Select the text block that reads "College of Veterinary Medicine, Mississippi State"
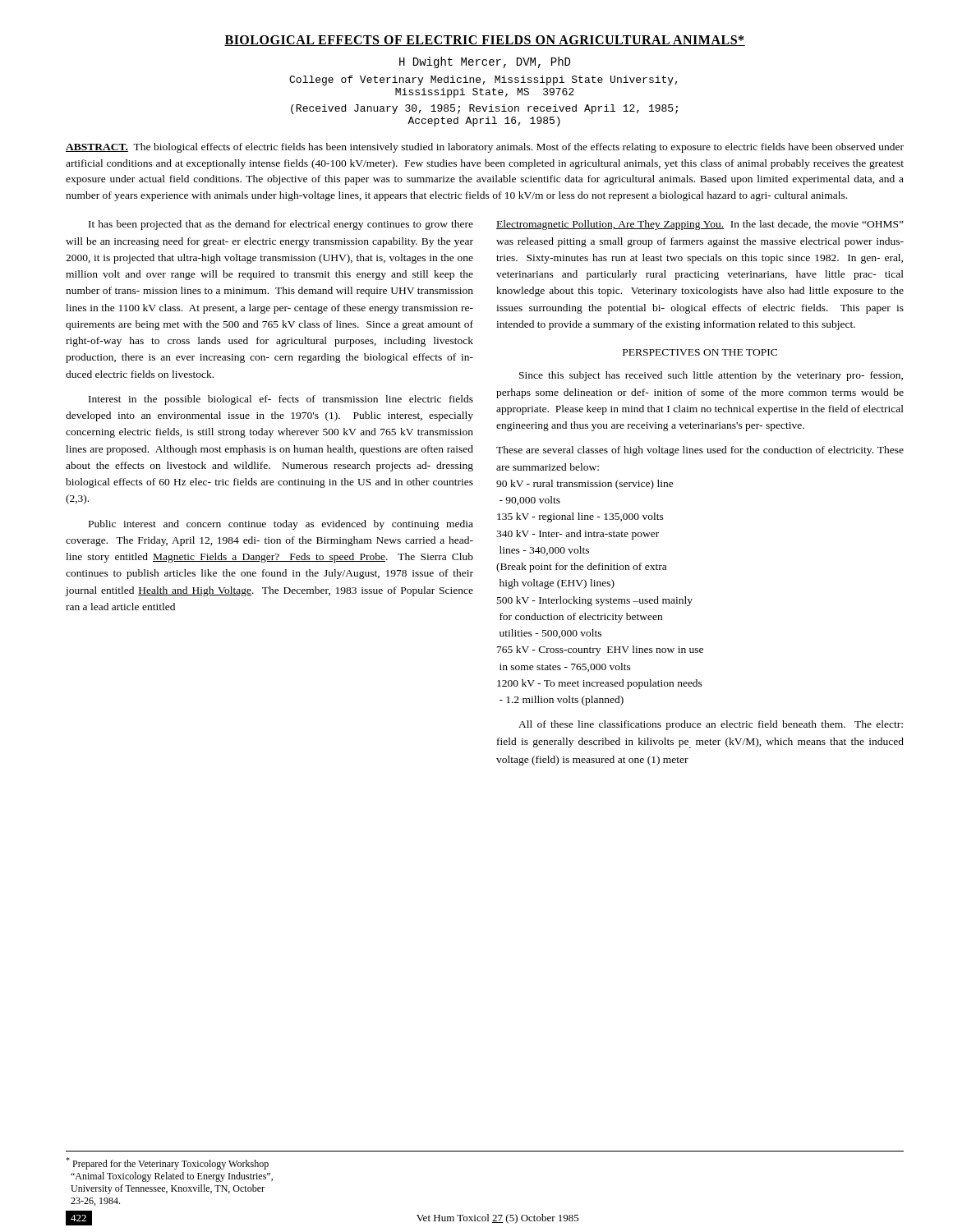 point(485,86)
